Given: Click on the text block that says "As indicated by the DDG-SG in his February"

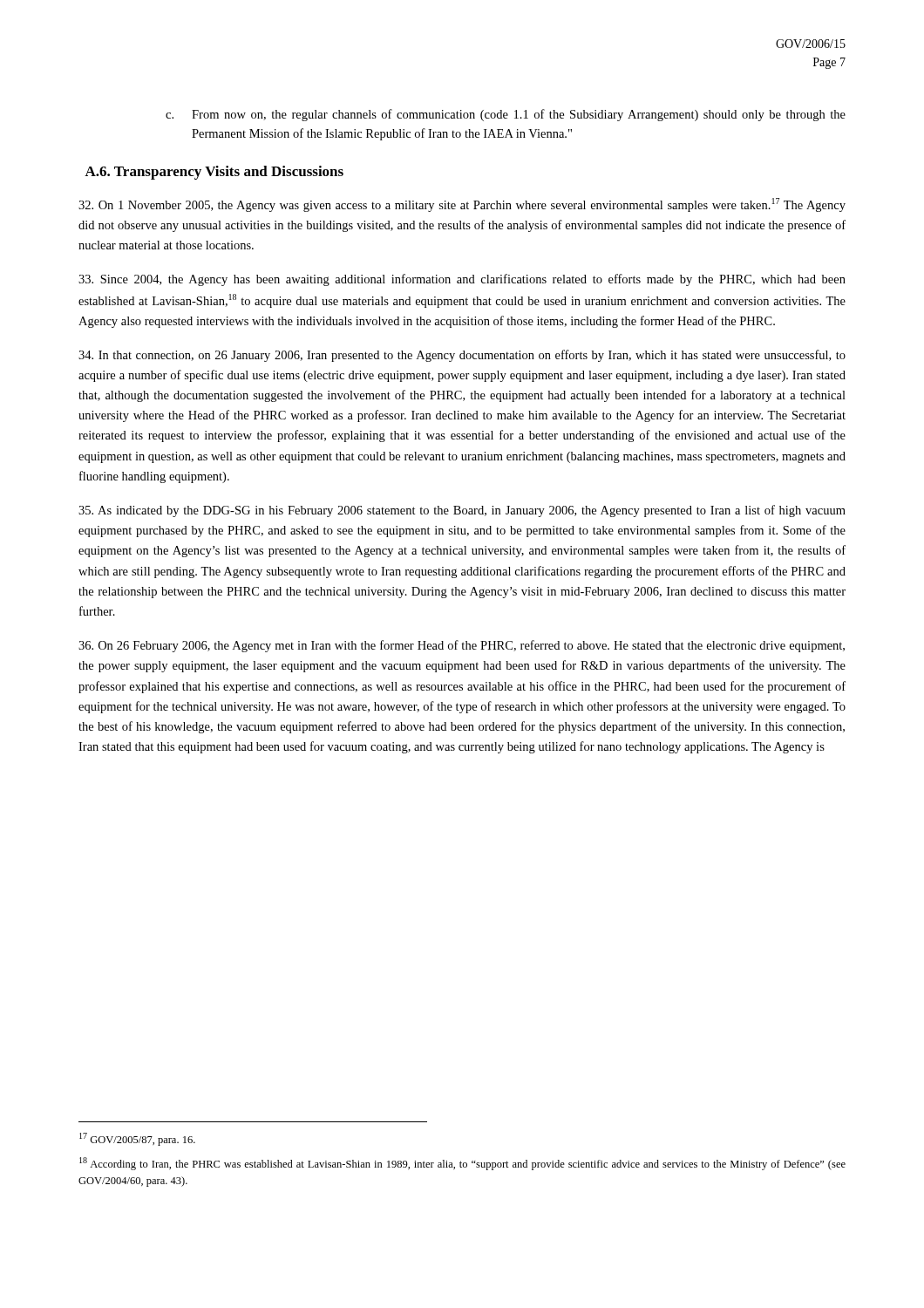Looking at the screenshot, I should click(x=462, y=561).
